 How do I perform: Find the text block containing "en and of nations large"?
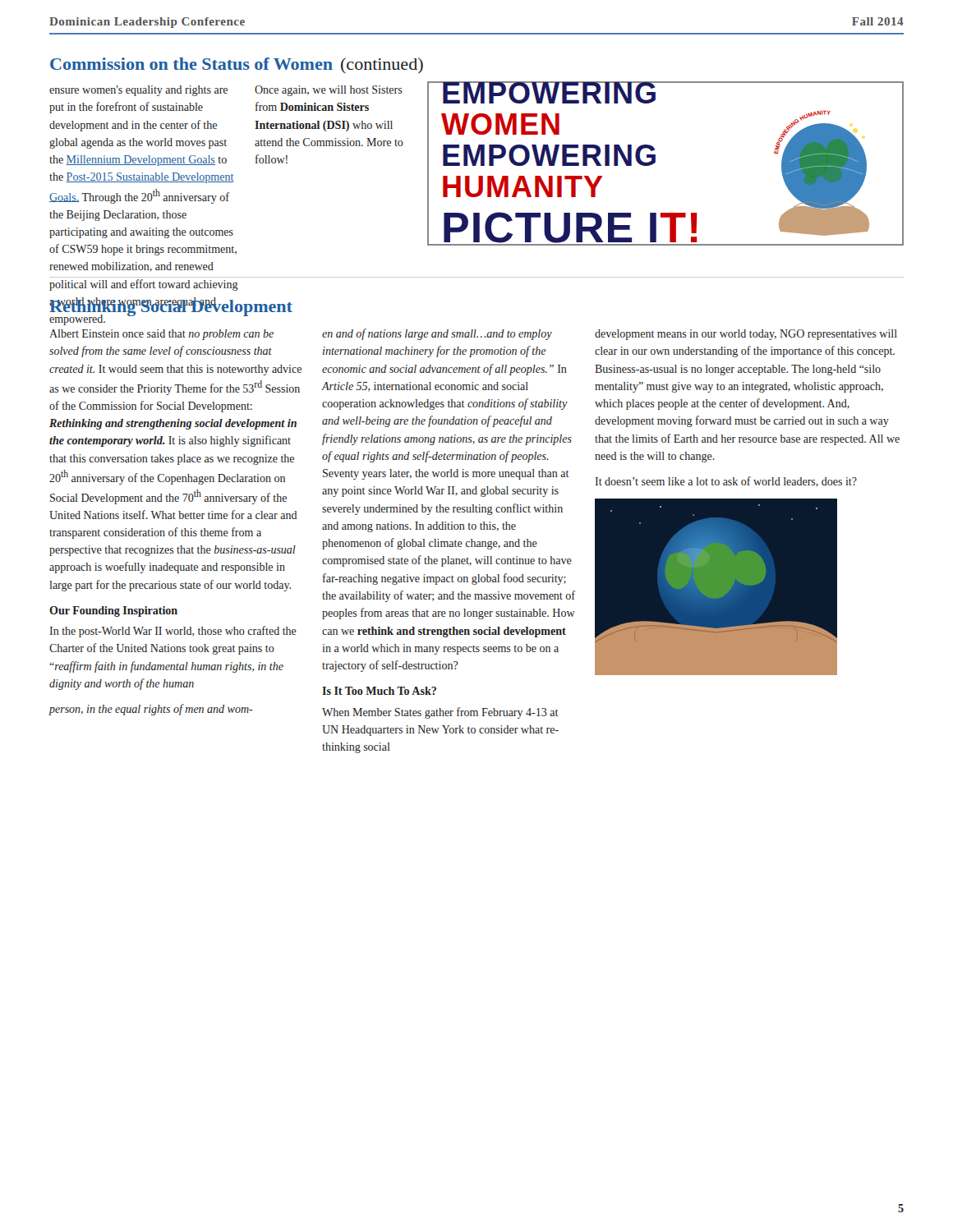click(x=449, y=541)
